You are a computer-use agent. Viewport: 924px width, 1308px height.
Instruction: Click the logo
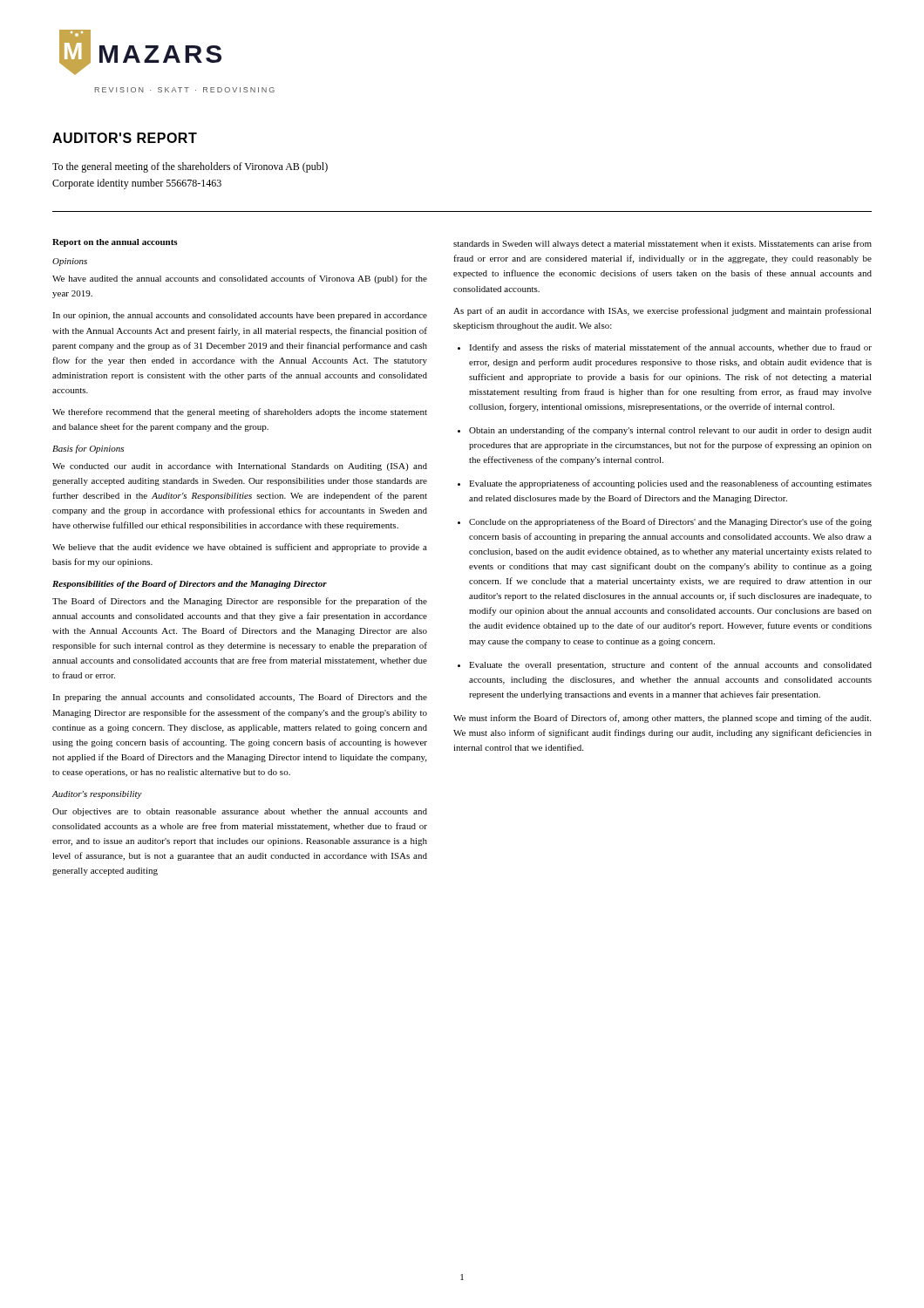(x=183, y=60)
